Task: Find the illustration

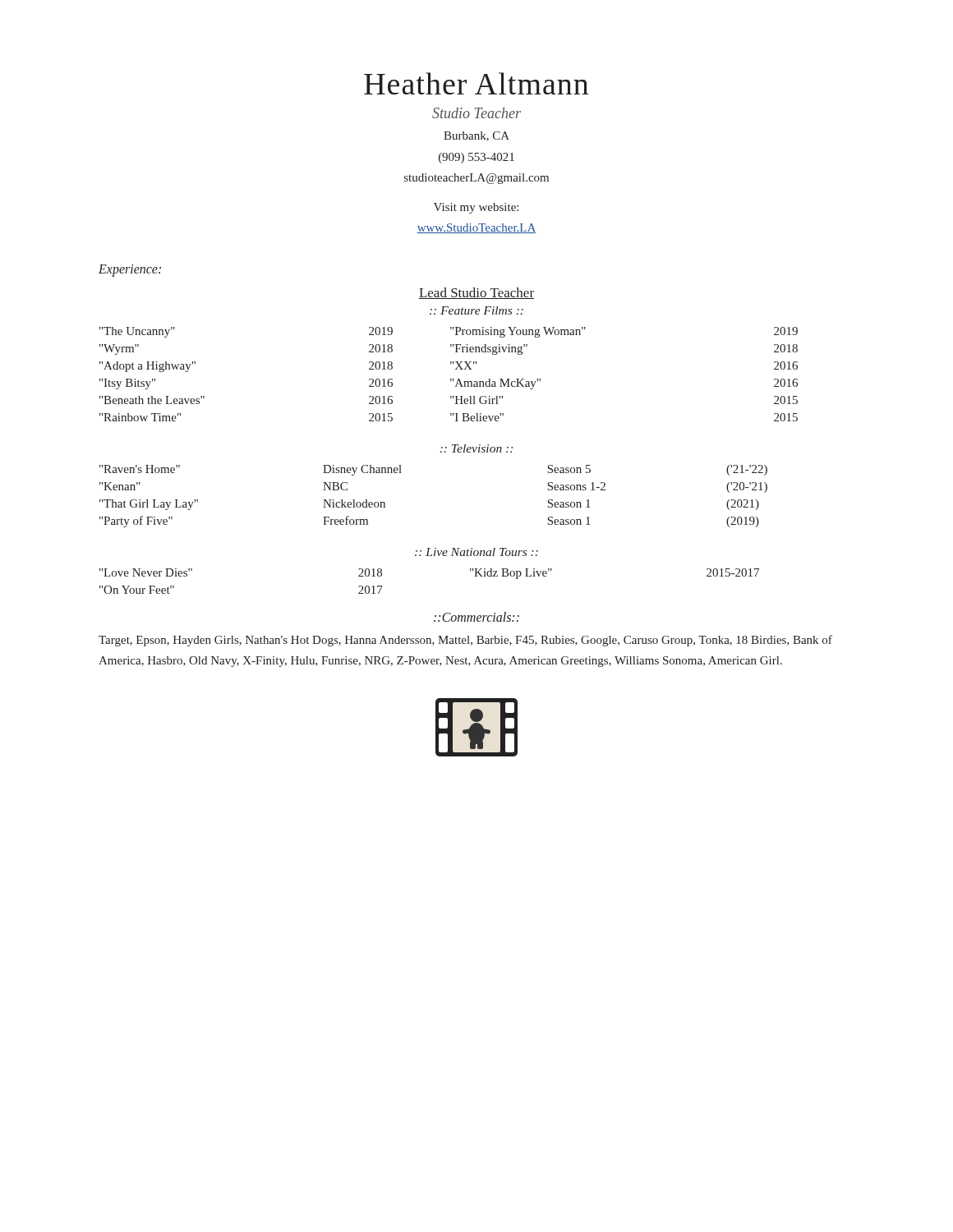Action: click(476, 727)
